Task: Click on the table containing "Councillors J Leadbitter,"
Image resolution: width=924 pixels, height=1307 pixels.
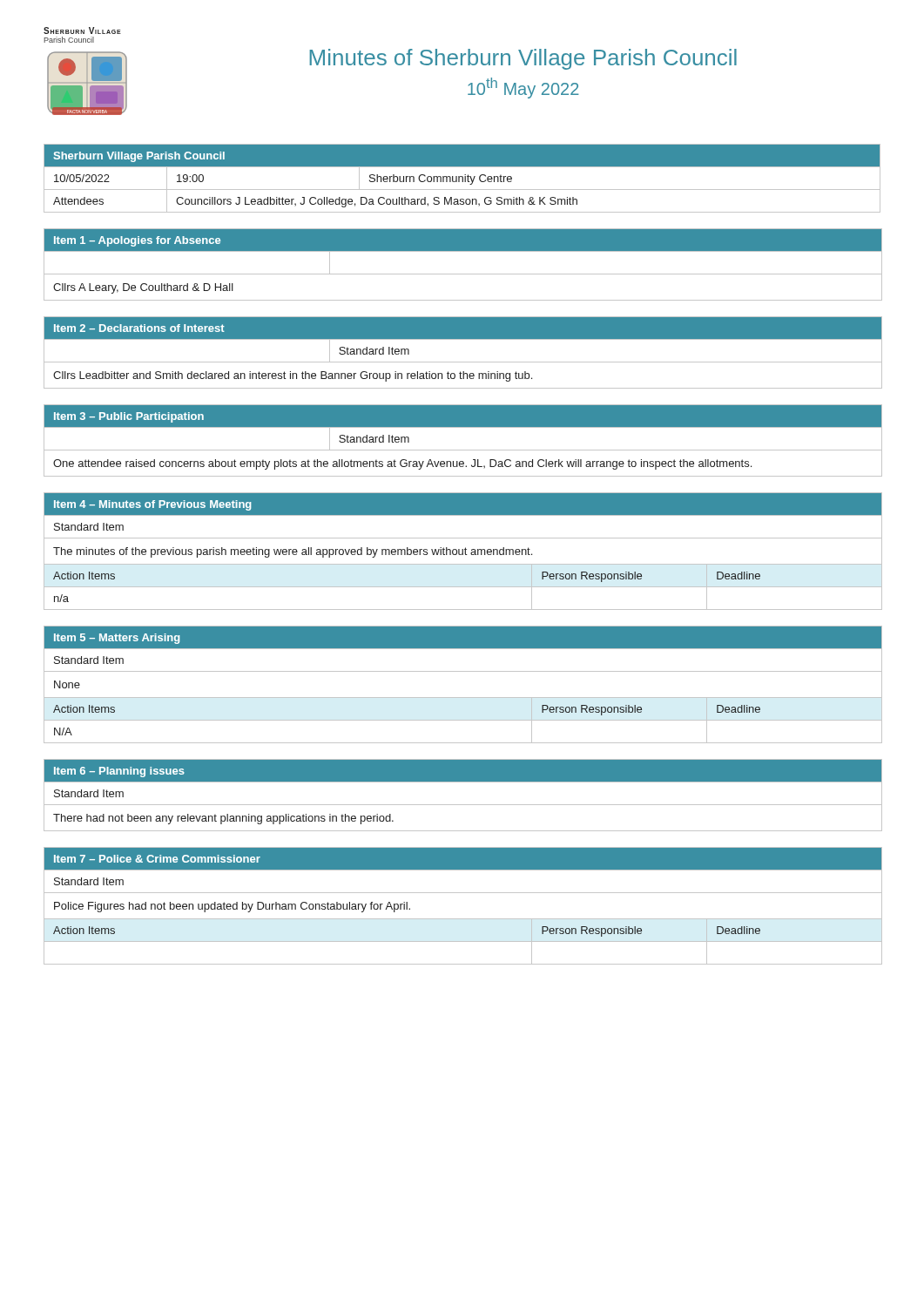Action: click(462, 178)
